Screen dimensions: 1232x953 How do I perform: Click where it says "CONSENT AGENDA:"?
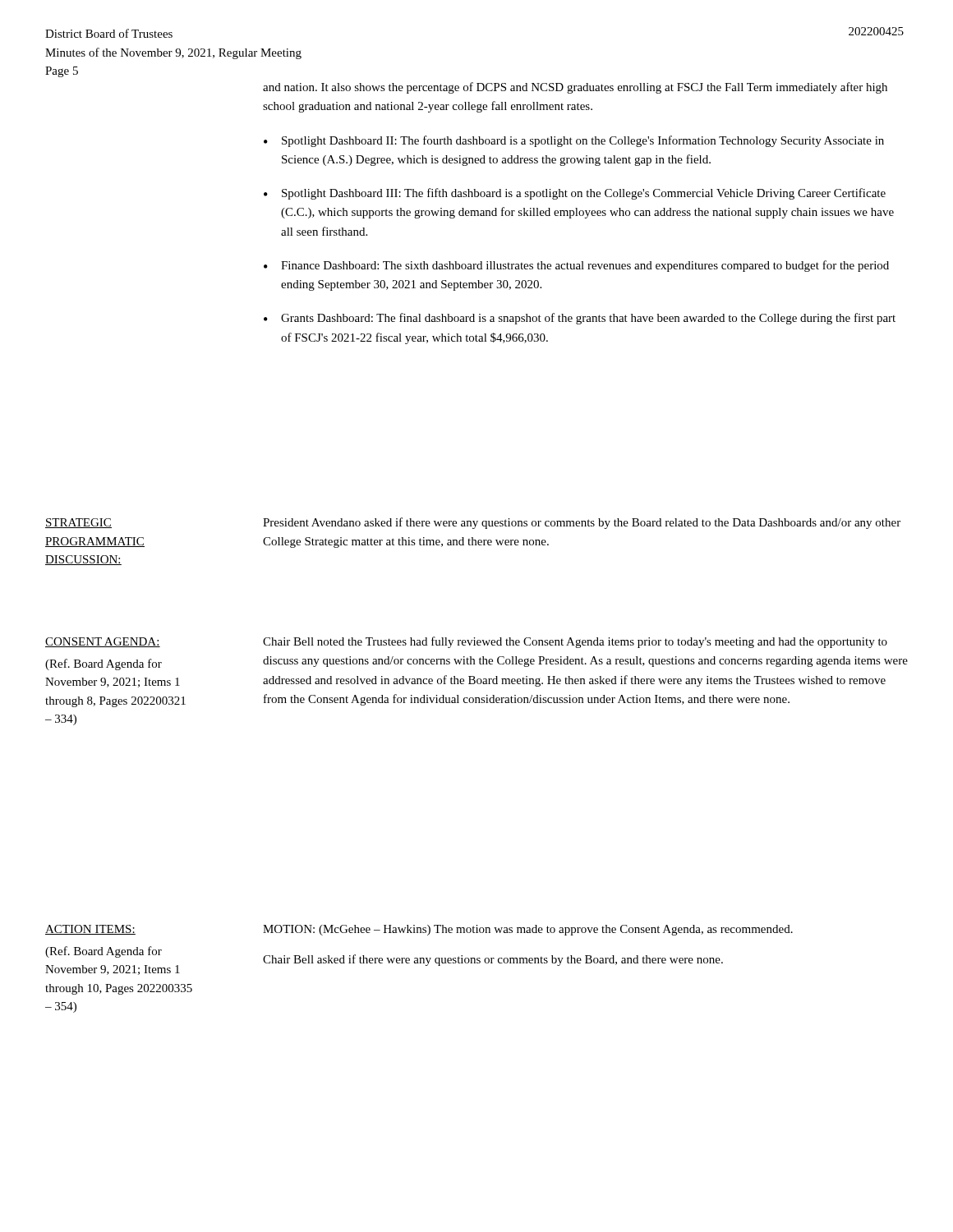[102, 641]
